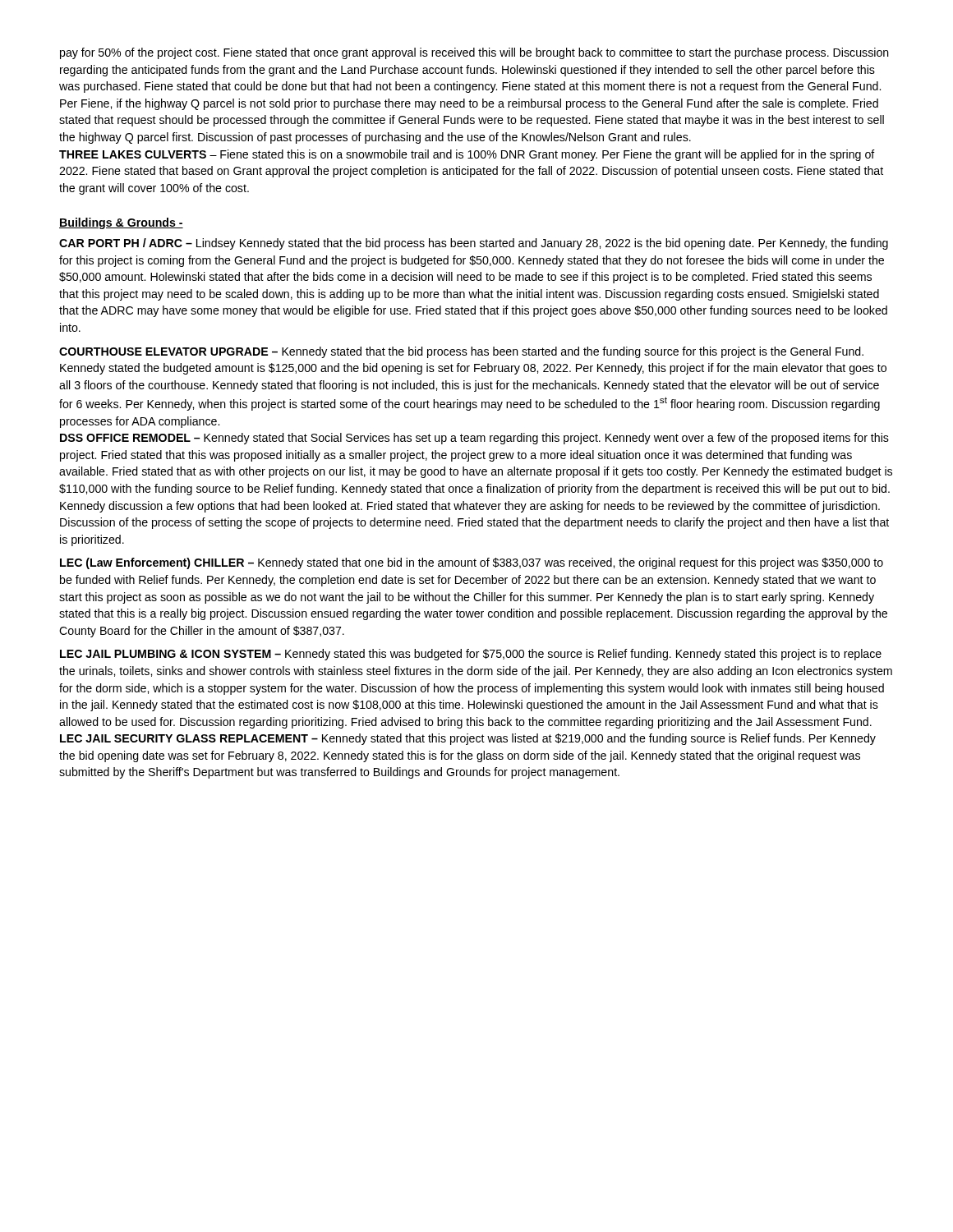Select the text block that says "COURTHOUSE ELEVATOR UPGRADE – Kennedy"

pyautogui.click(x=476, y=445)
